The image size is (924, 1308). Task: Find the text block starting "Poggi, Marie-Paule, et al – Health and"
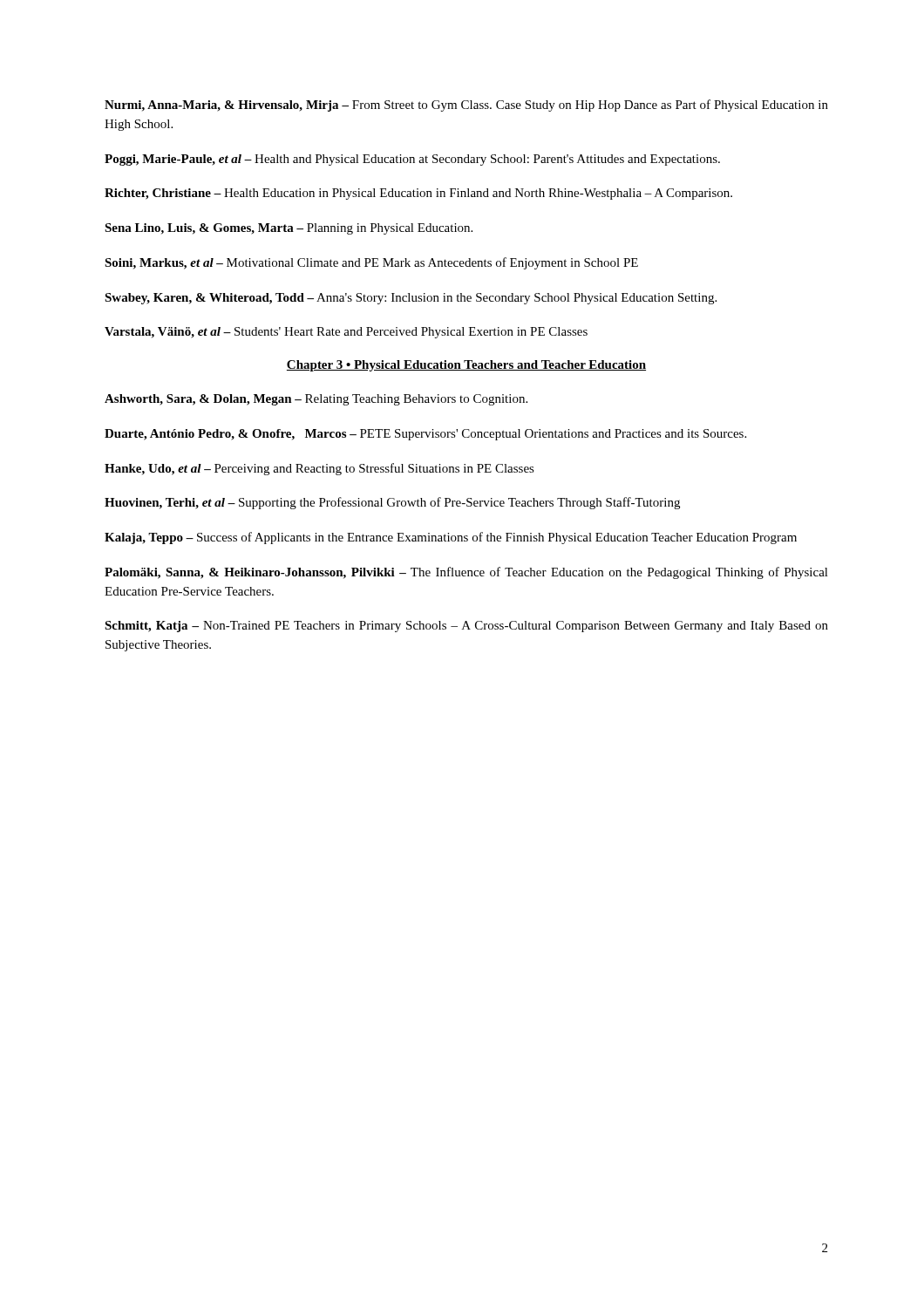coord(413,158)
